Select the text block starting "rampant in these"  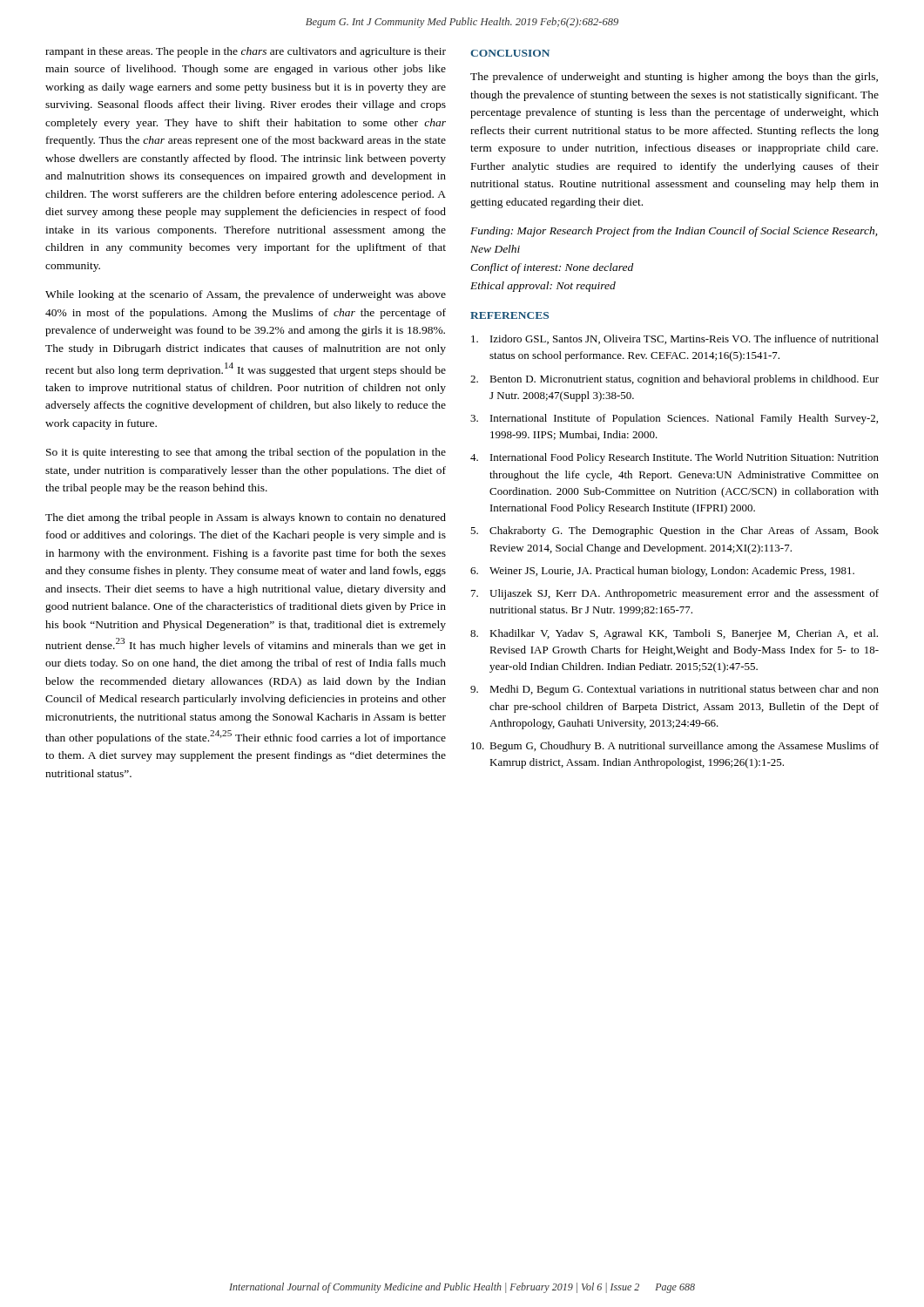click(x=246, y=158)
